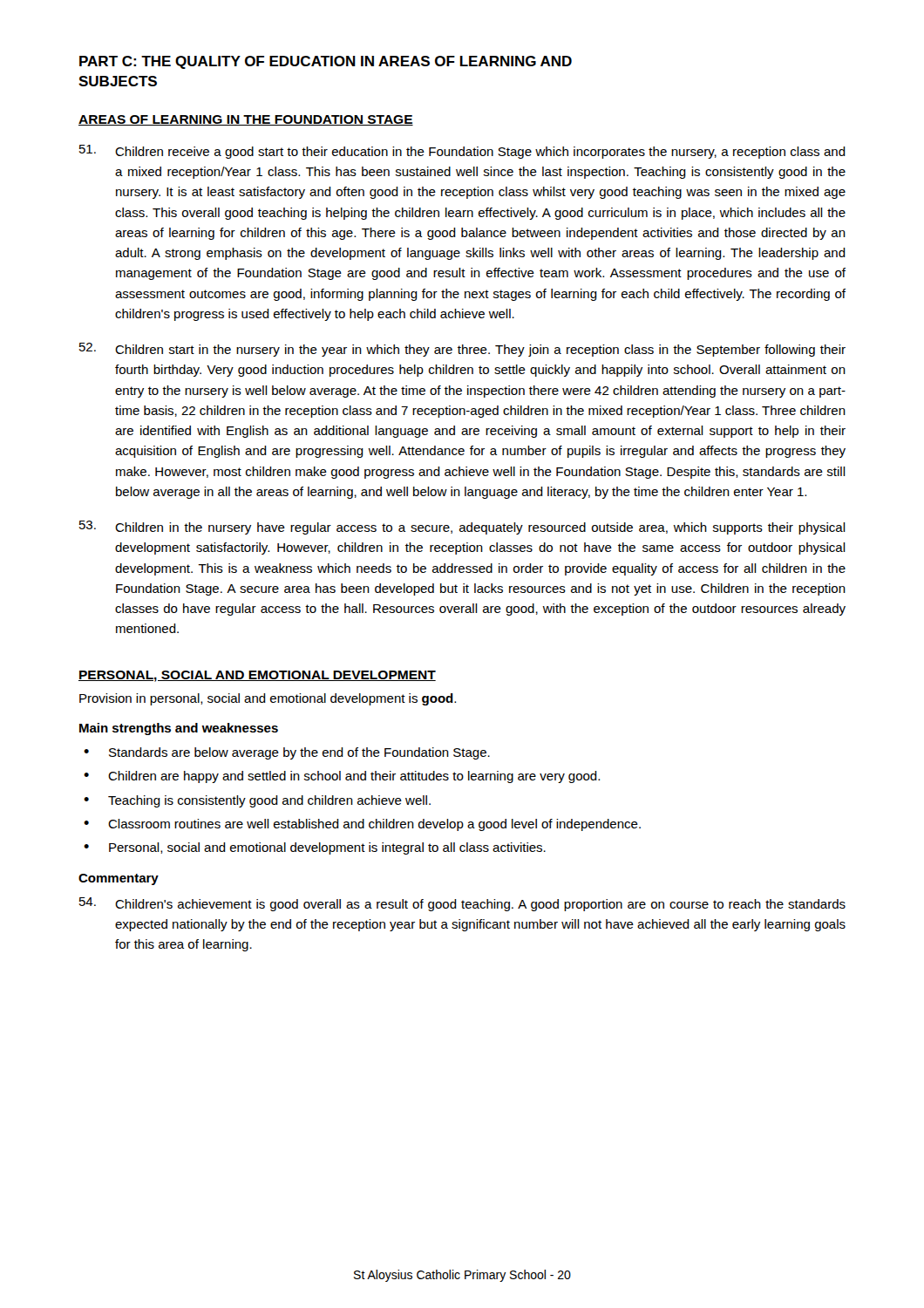
Task: Navigate to the region starting "AREAS OF LEARNING"
Action: [x=246, y=119]
